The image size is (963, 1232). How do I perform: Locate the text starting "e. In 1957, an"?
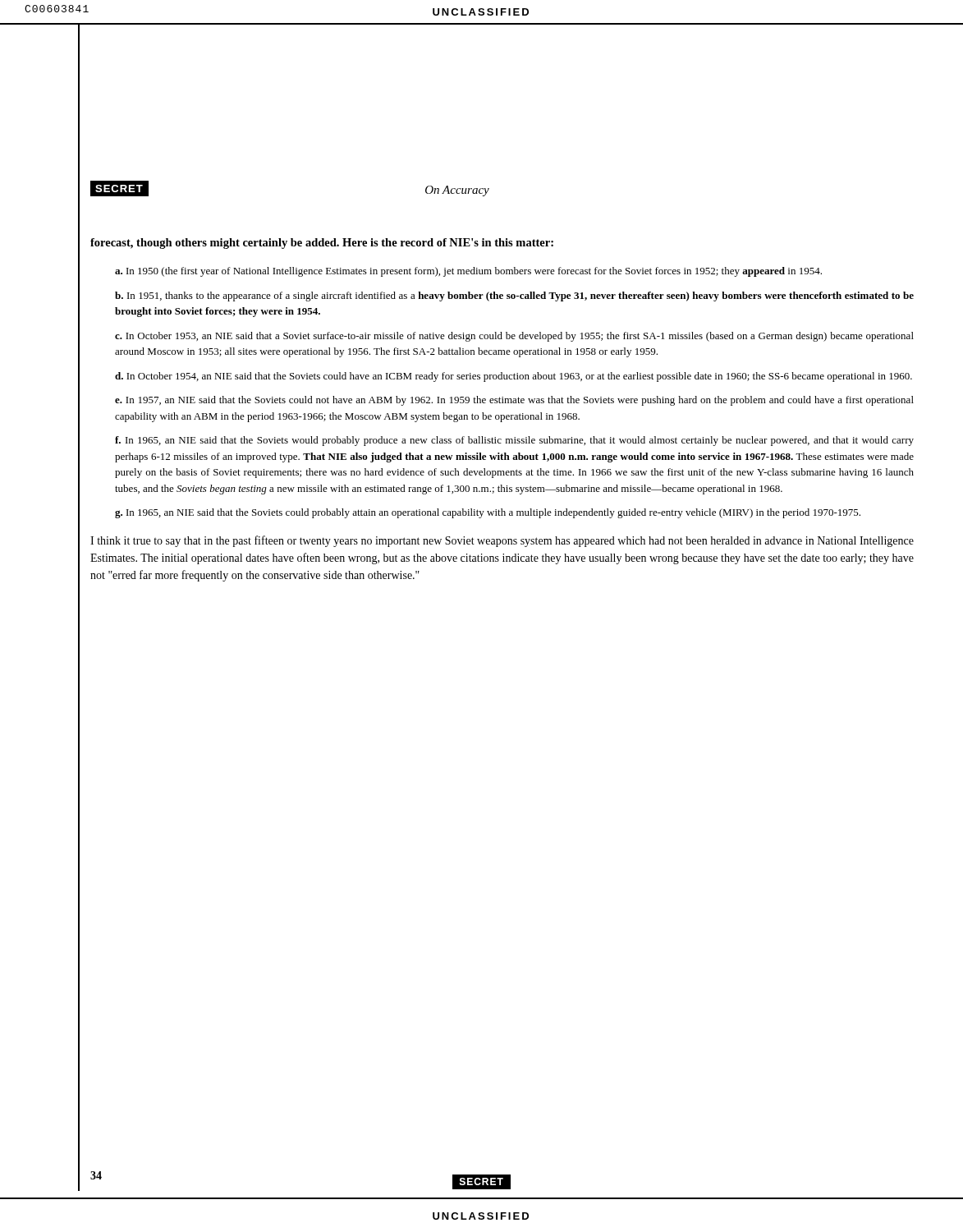(514, 408)
